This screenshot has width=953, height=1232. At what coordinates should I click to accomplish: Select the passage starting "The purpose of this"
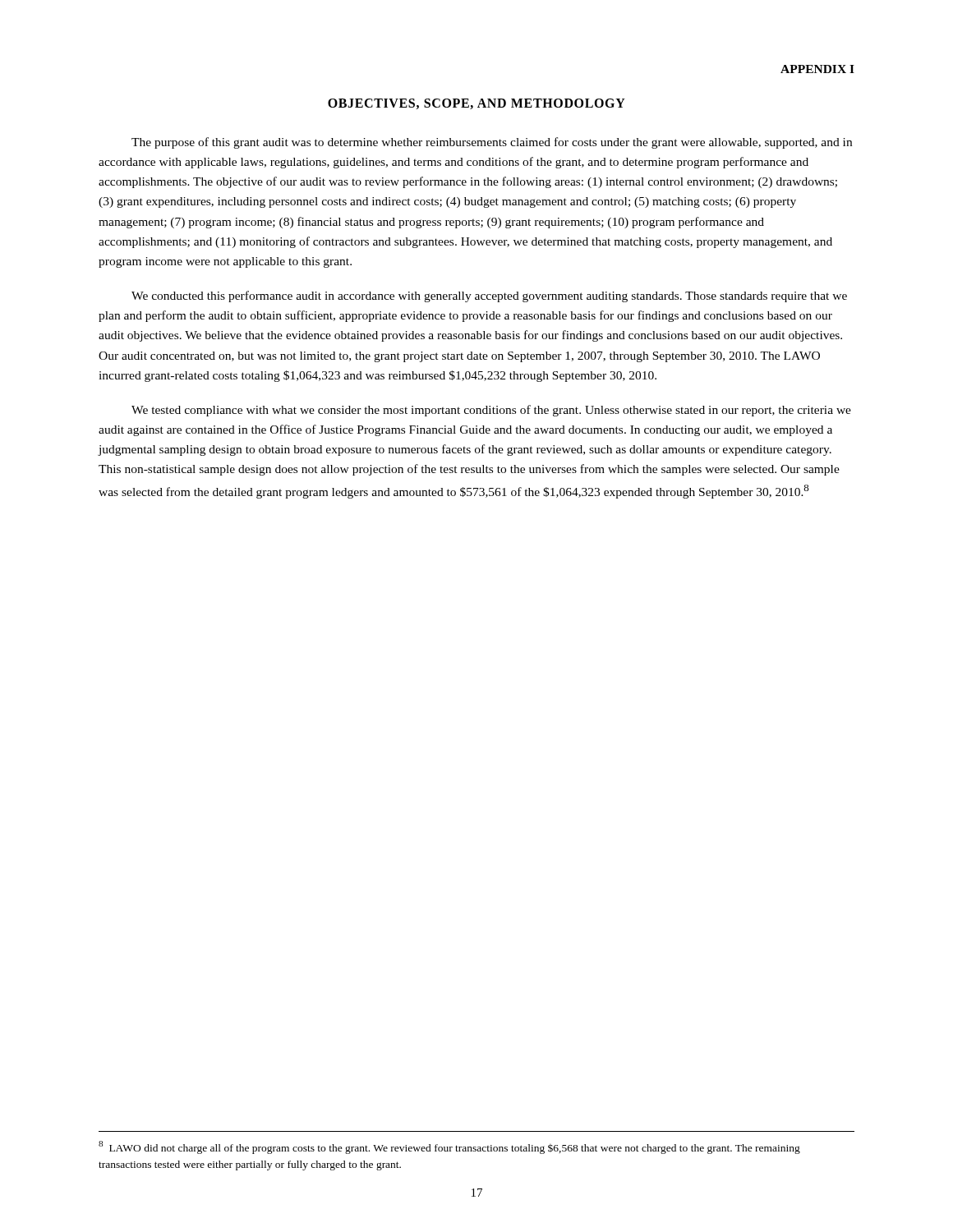(476, 202)
